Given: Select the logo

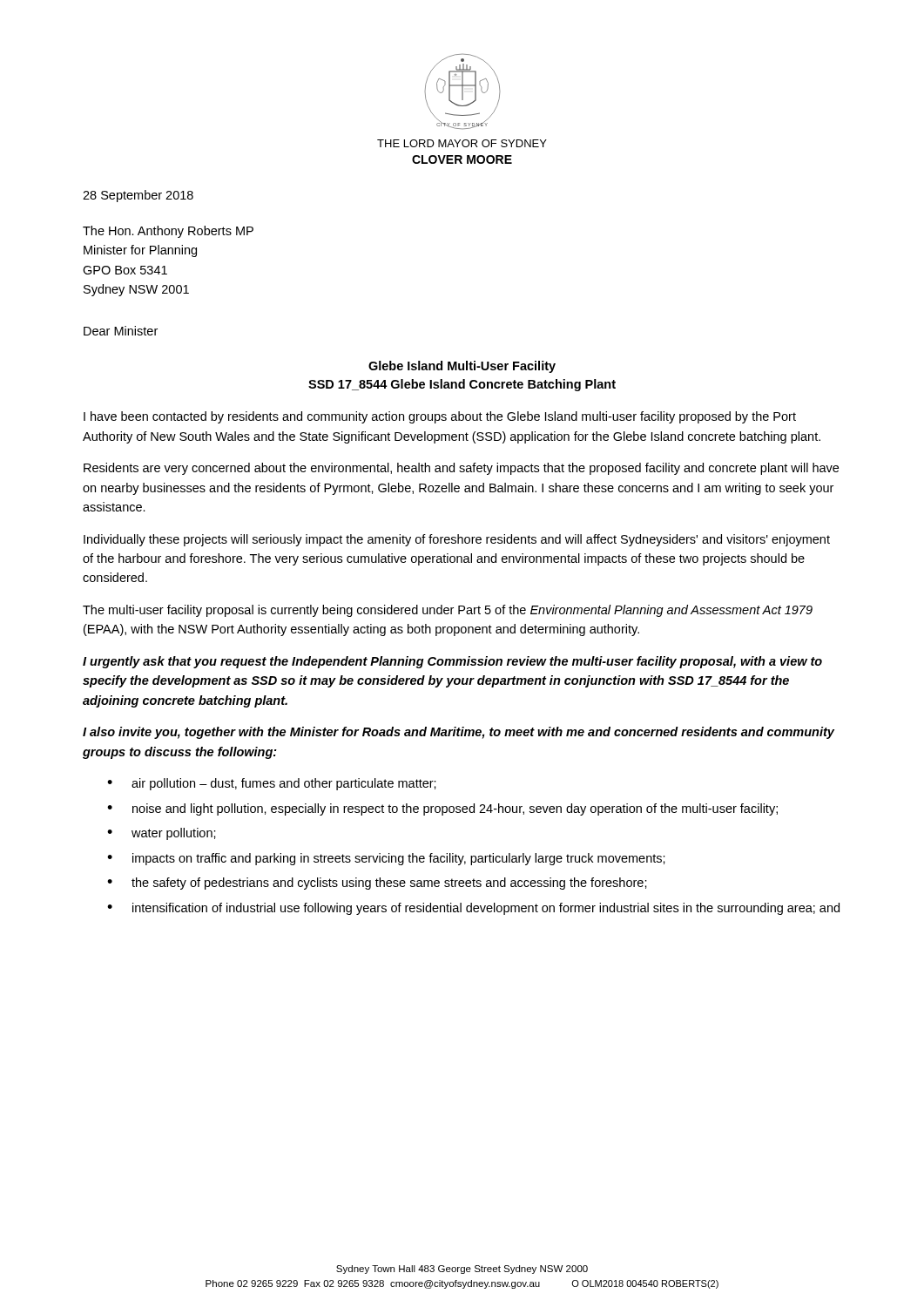Looking at the screenshot, I should pyautogui.click(x=462, y=91).
